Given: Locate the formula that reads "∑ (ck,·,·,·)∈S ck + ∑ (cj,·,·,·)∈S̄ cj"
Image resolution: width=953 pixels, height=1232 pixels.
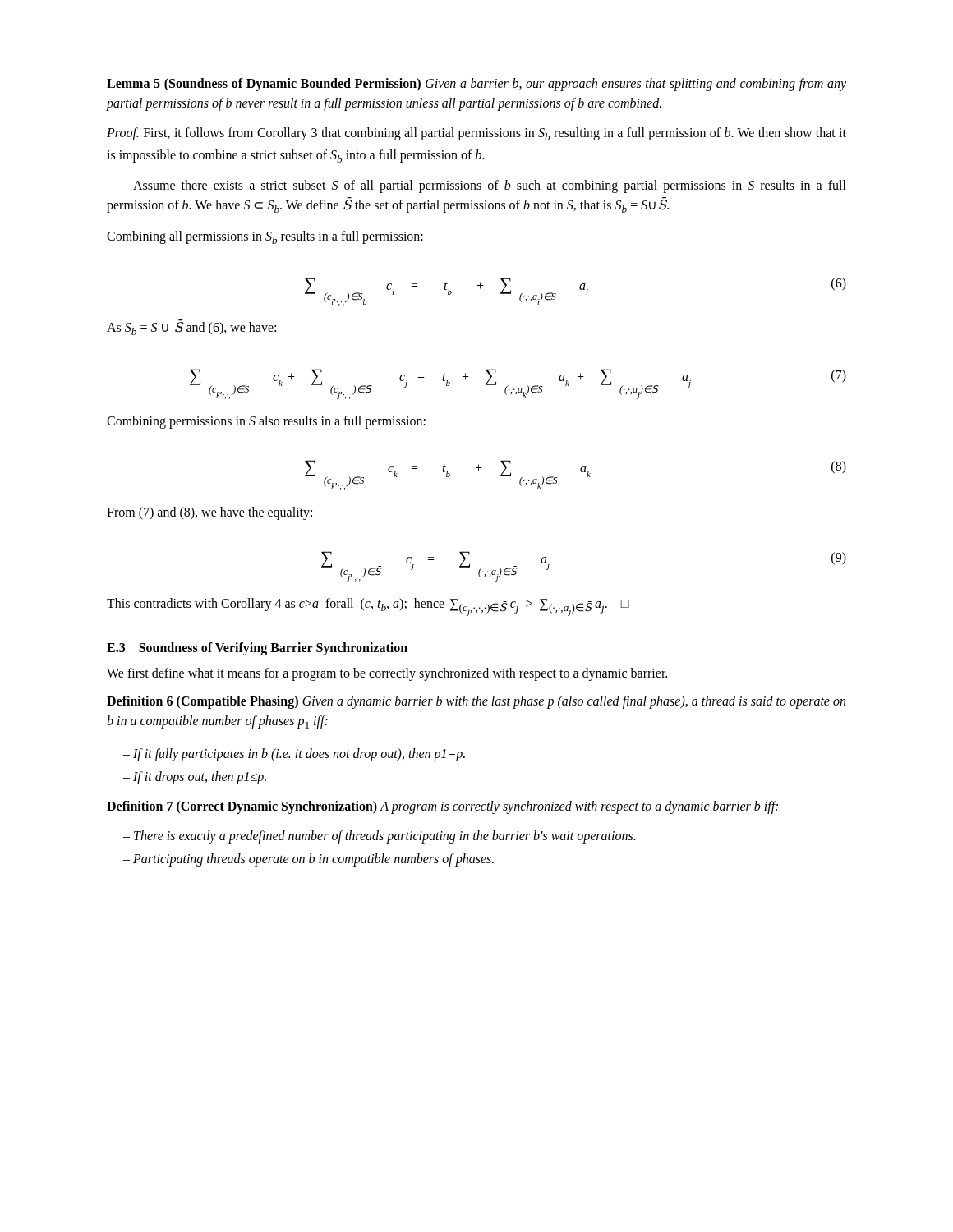Looking at the screenshot, I should (x=518, y=376).
